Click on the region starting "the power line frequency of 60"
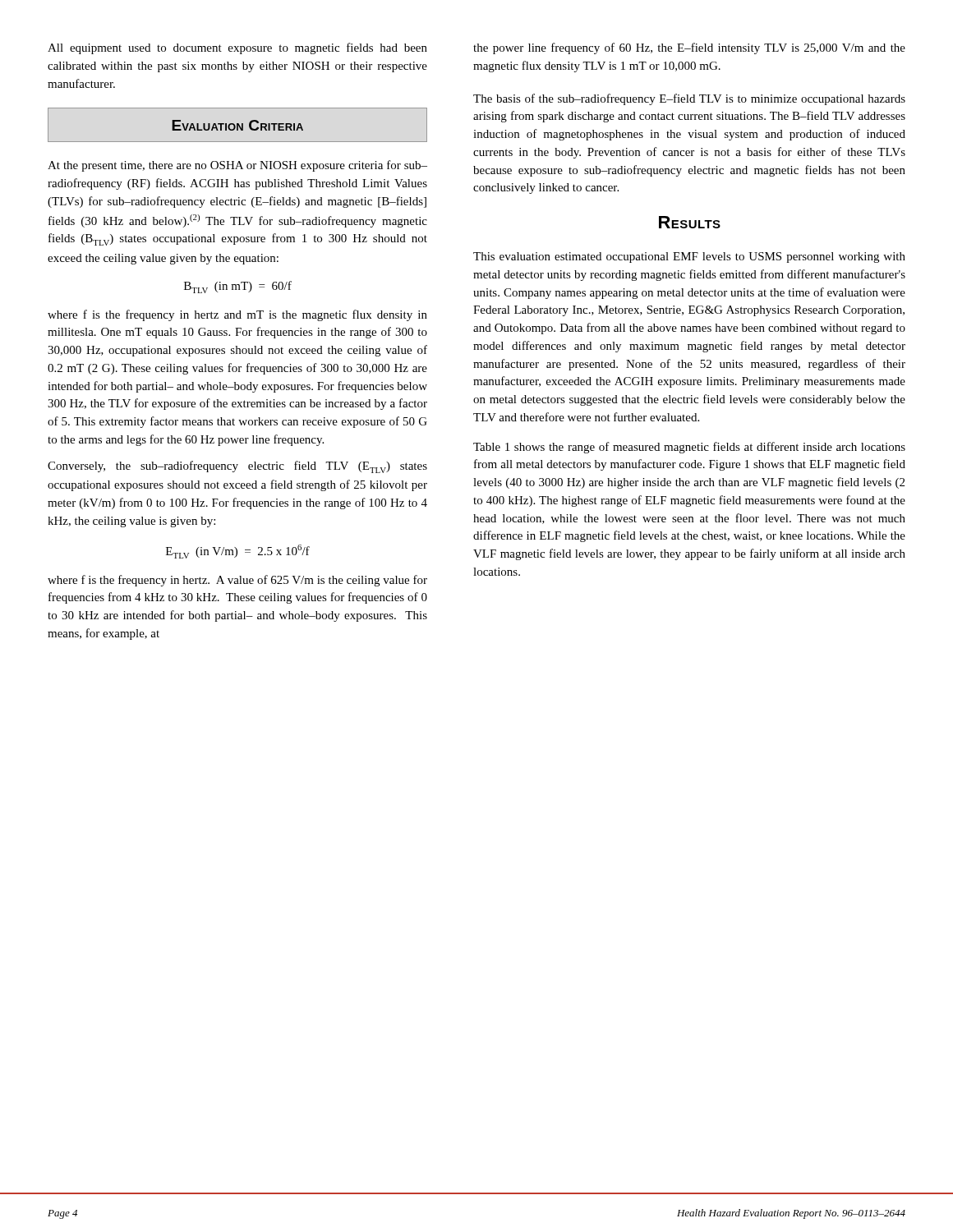 [x=689, y=57]
